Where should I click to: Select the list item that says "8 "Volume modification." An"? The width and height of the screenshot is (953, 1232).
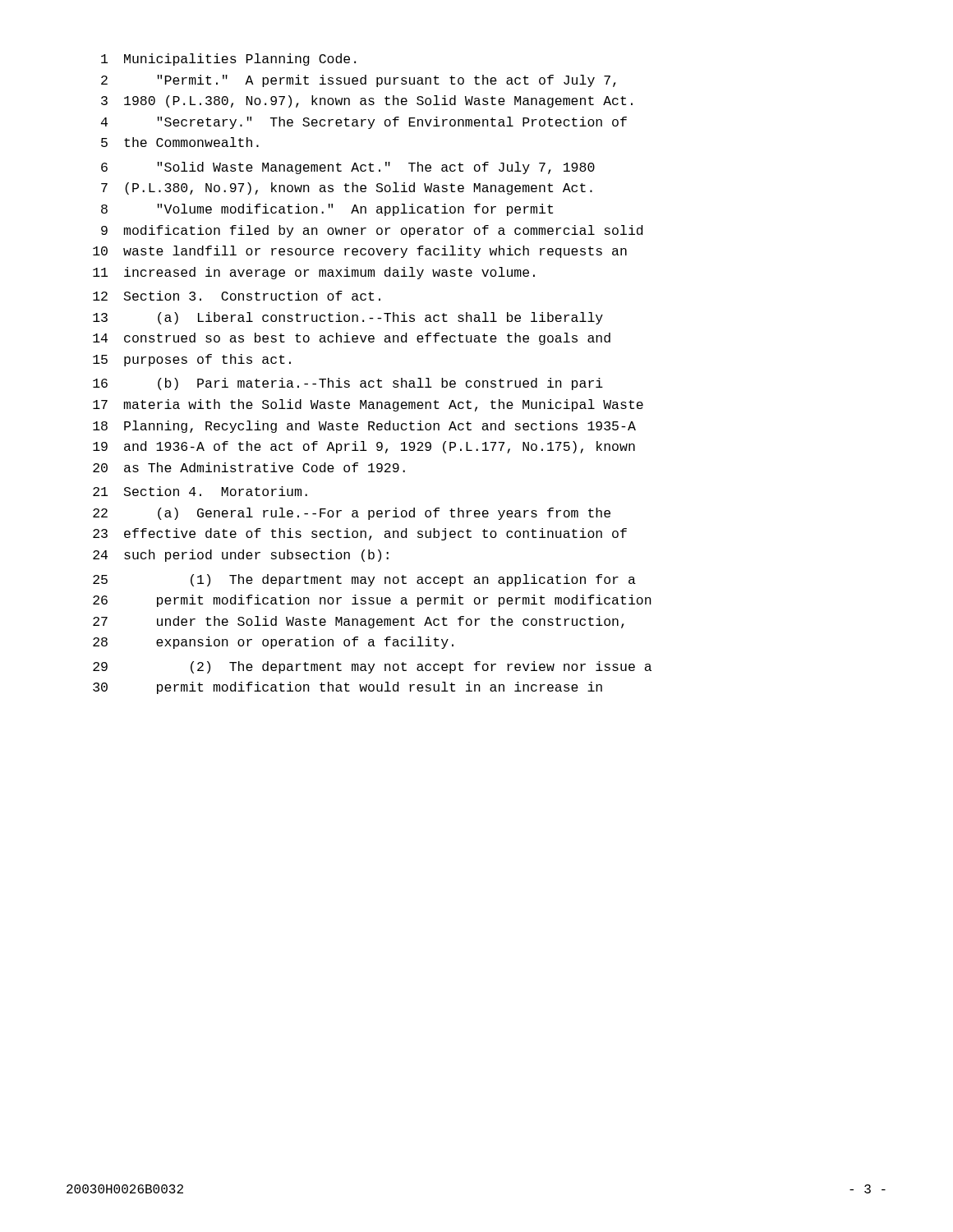(476, 210)
